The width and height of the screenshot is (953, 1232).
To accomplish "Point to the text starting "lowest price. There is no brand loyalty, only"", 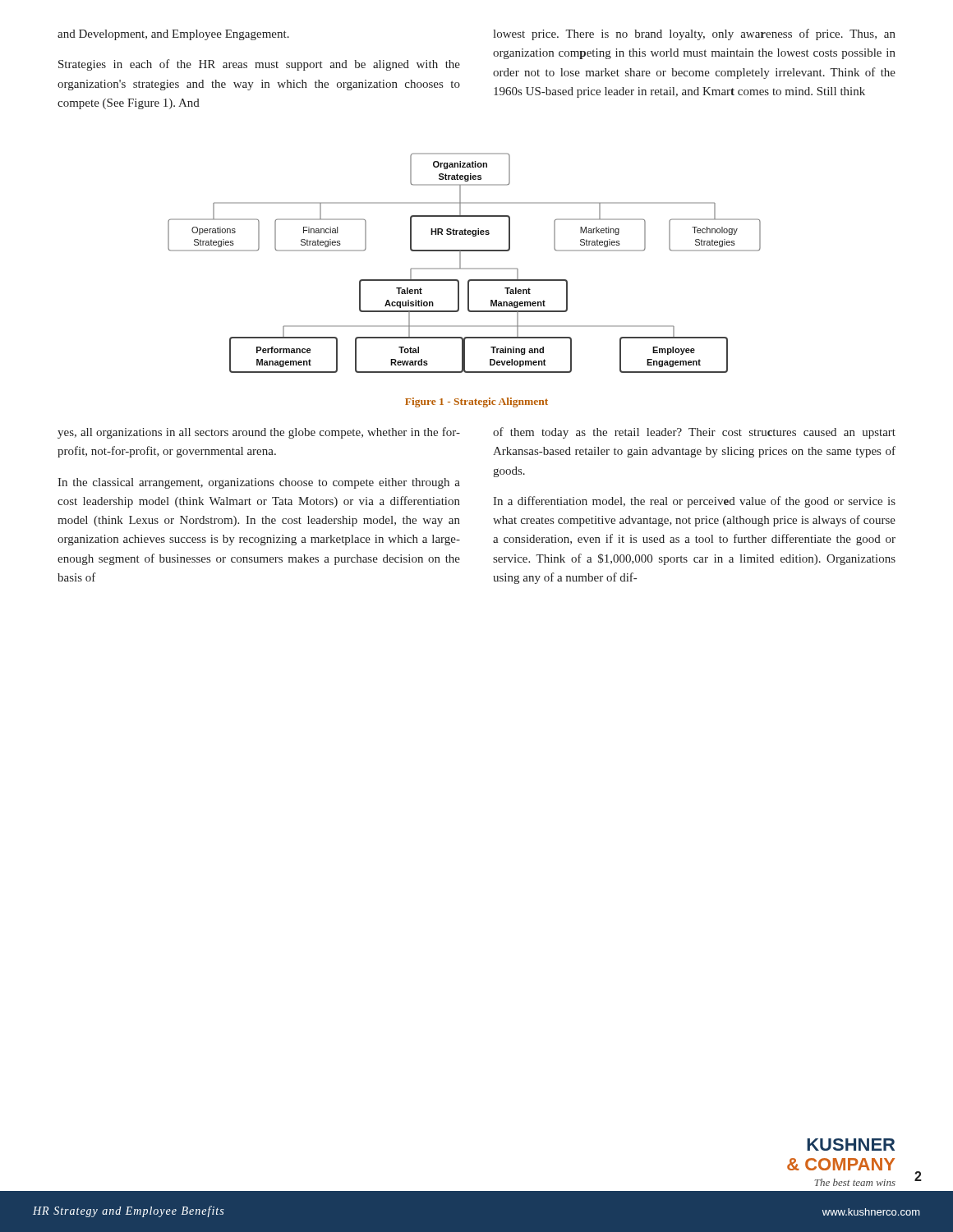I will pyautogui.click(x=694, y=63).
